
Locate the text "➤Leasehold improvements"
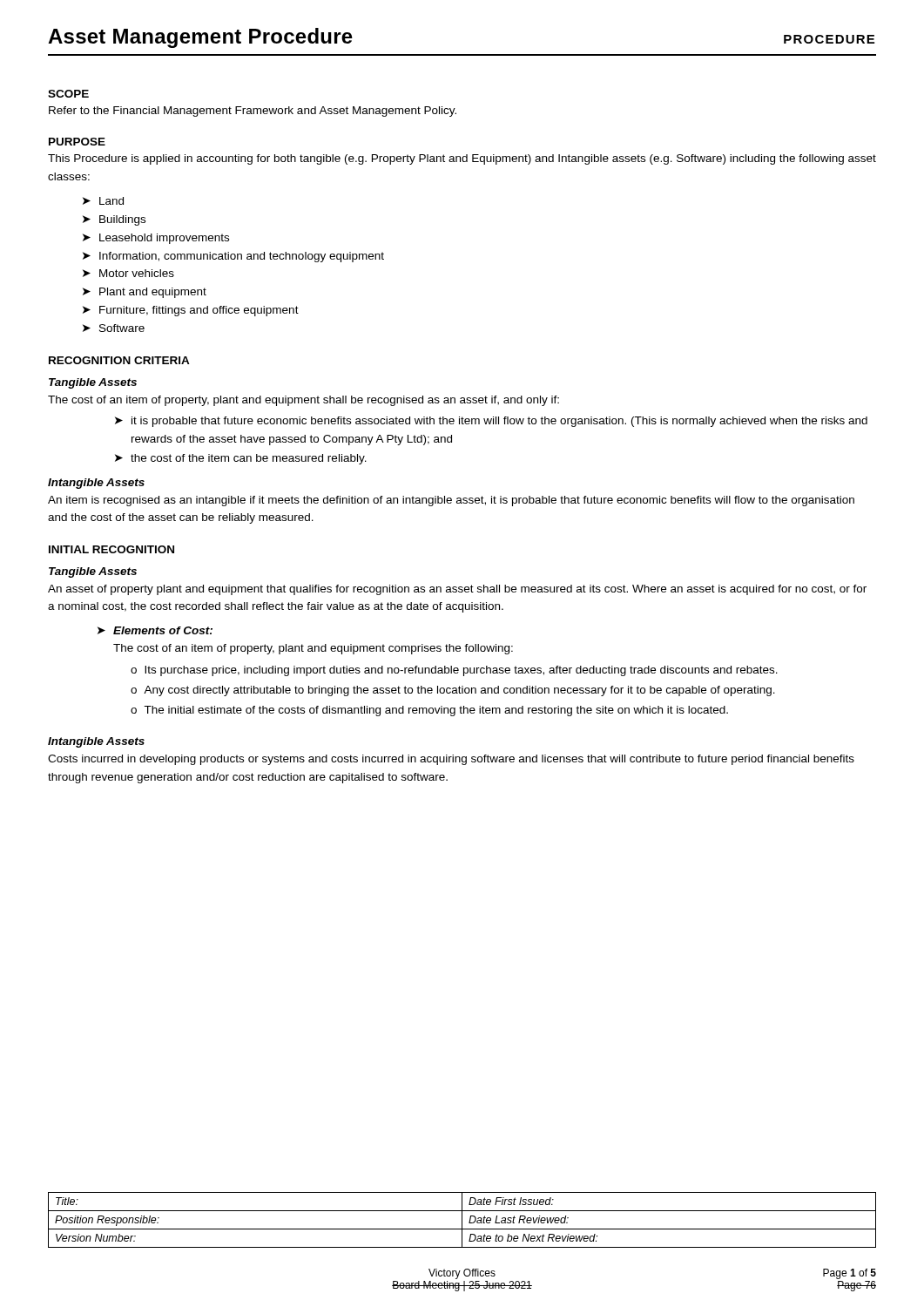click(155, 238)
